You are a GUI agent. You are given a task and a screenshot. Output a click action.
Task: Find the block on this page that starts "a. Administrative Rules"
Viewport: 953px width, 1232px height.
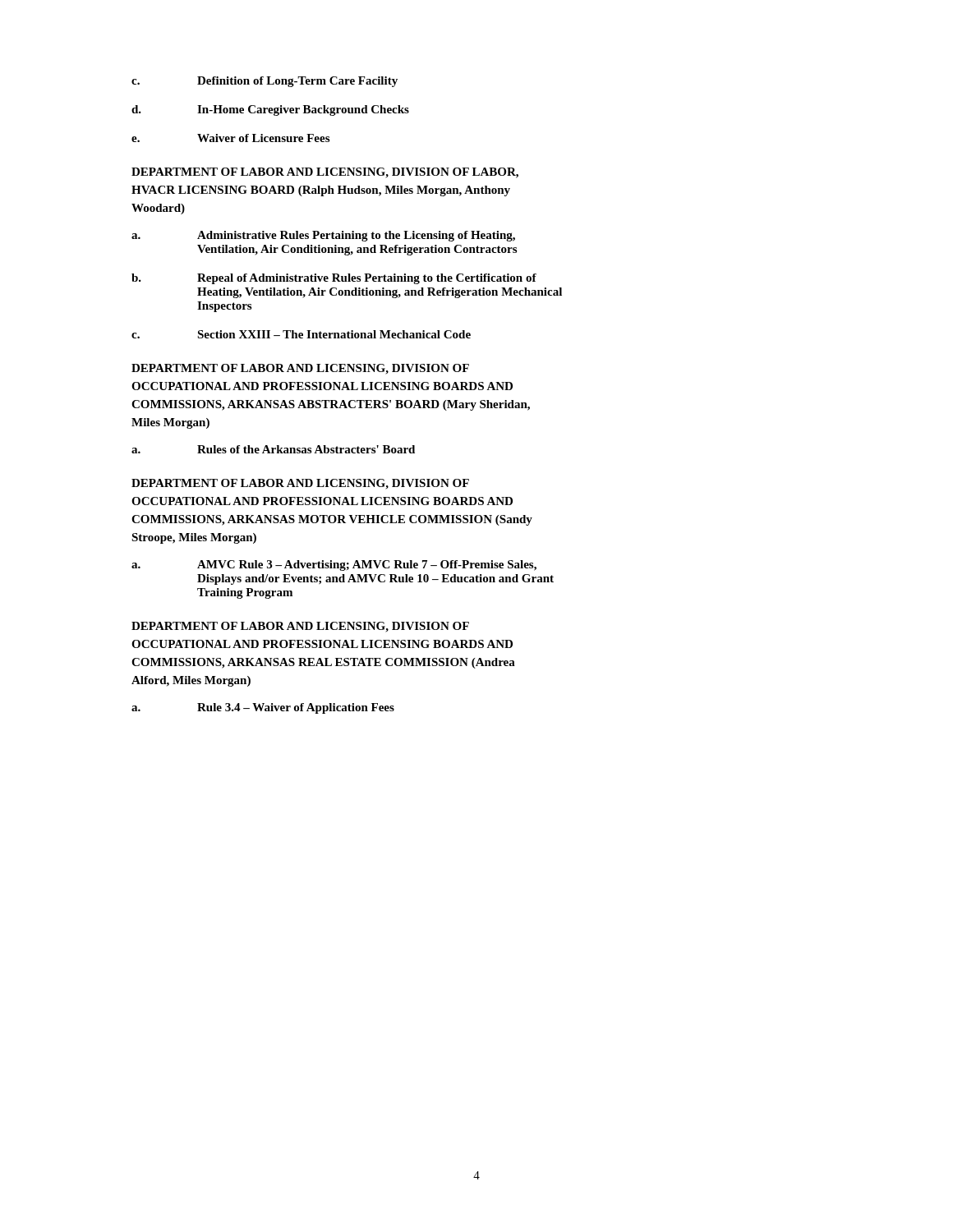[476, 243]
